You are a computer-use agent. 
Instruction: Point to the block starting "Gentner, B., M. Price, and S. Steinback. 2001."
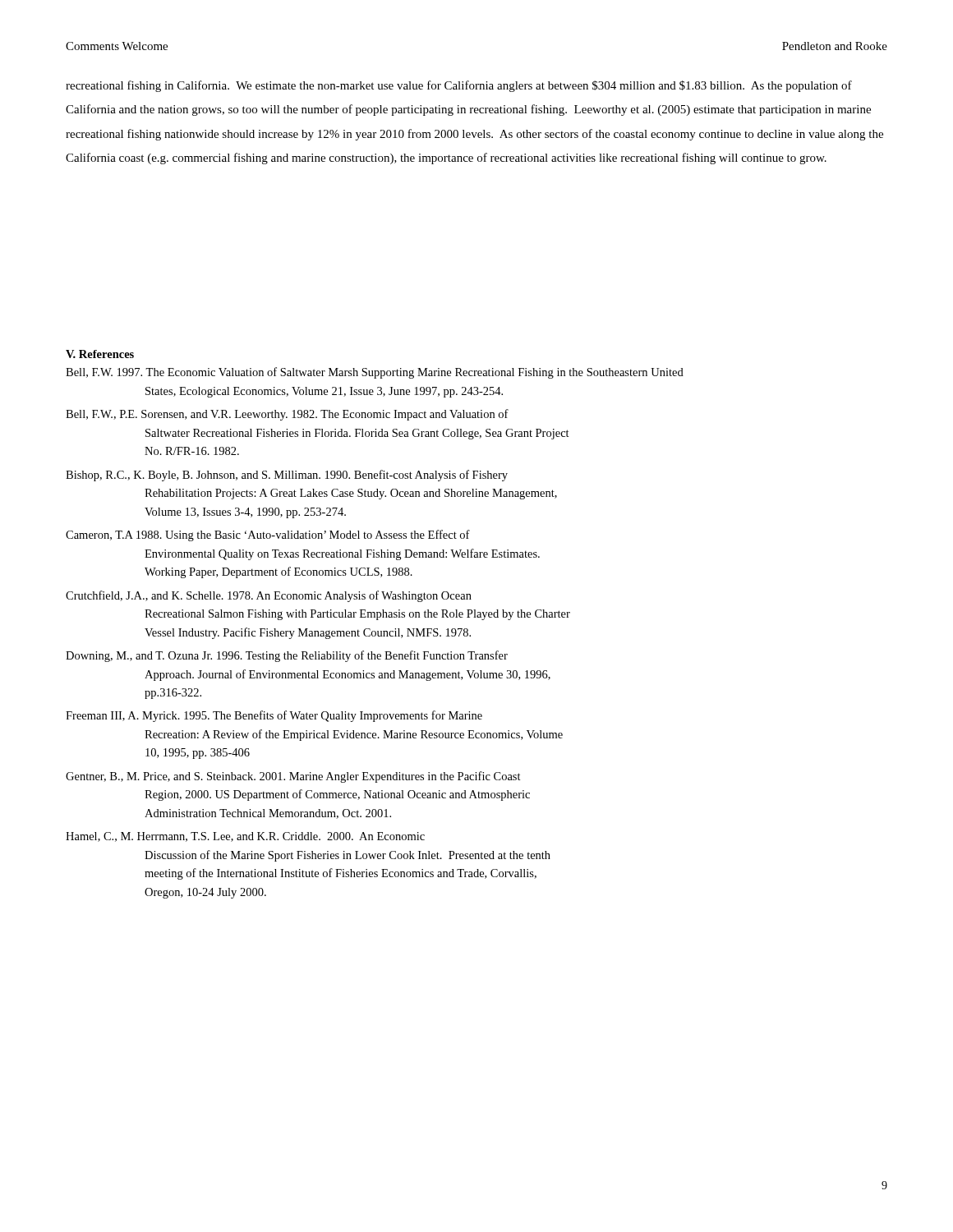(476, 796)
